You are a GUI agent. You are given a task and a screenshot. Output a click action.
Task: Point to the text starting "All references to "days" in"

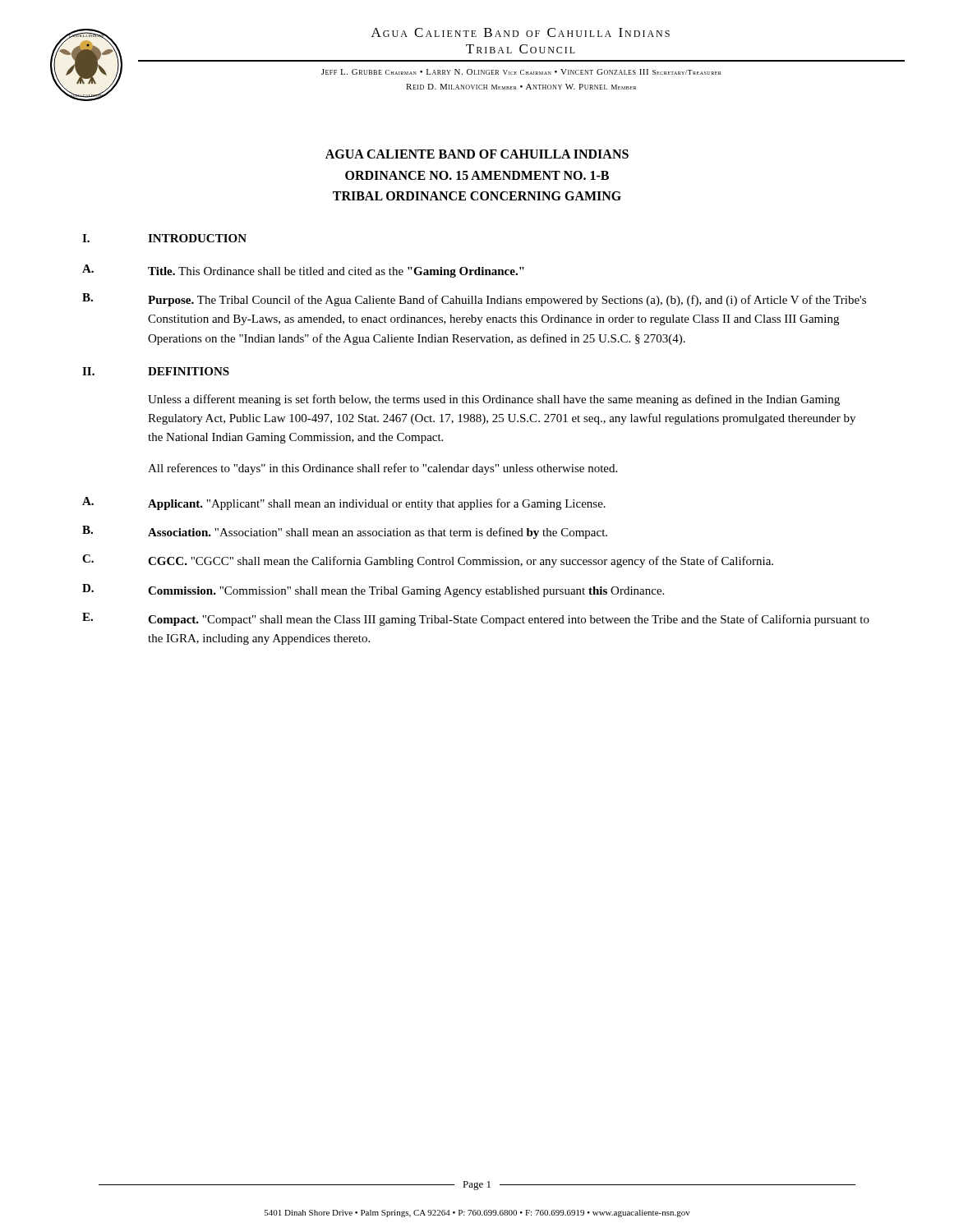click(383, 468)
